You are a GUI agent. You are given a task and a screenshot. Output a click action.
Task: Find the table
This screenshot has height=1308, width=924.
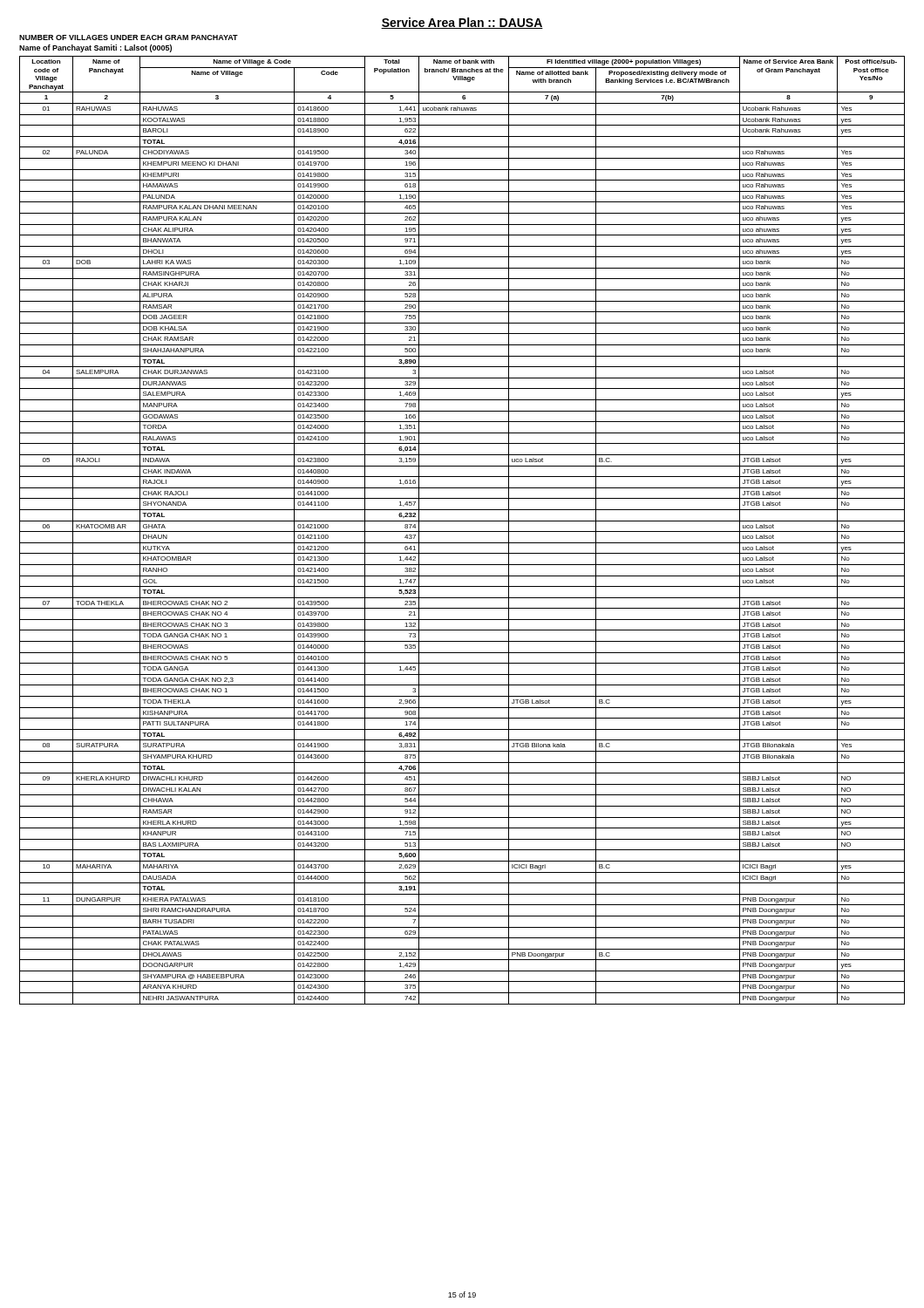462,530
